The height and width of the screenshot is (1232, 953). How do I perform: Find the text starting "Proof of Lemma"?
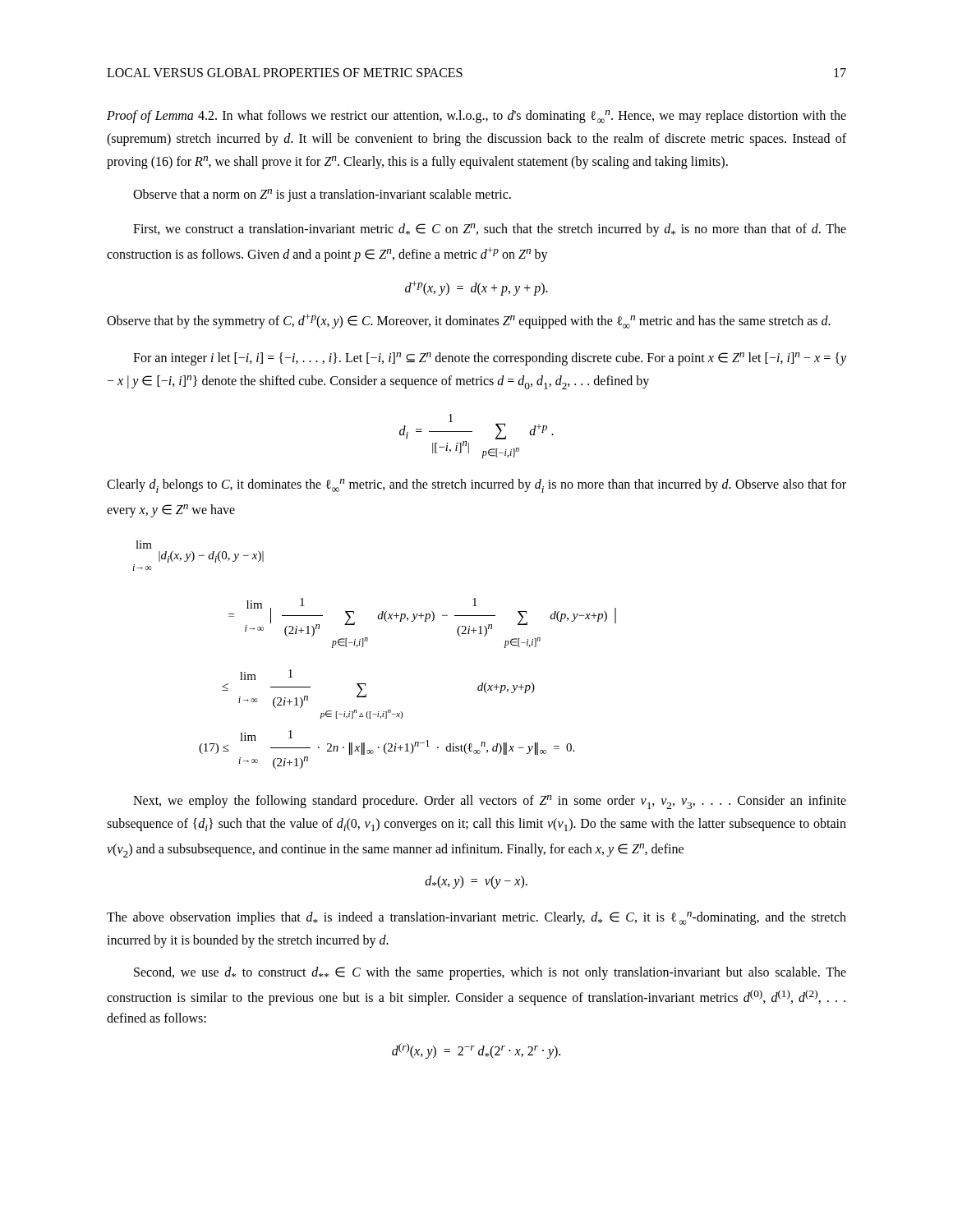tap(476, 138)
